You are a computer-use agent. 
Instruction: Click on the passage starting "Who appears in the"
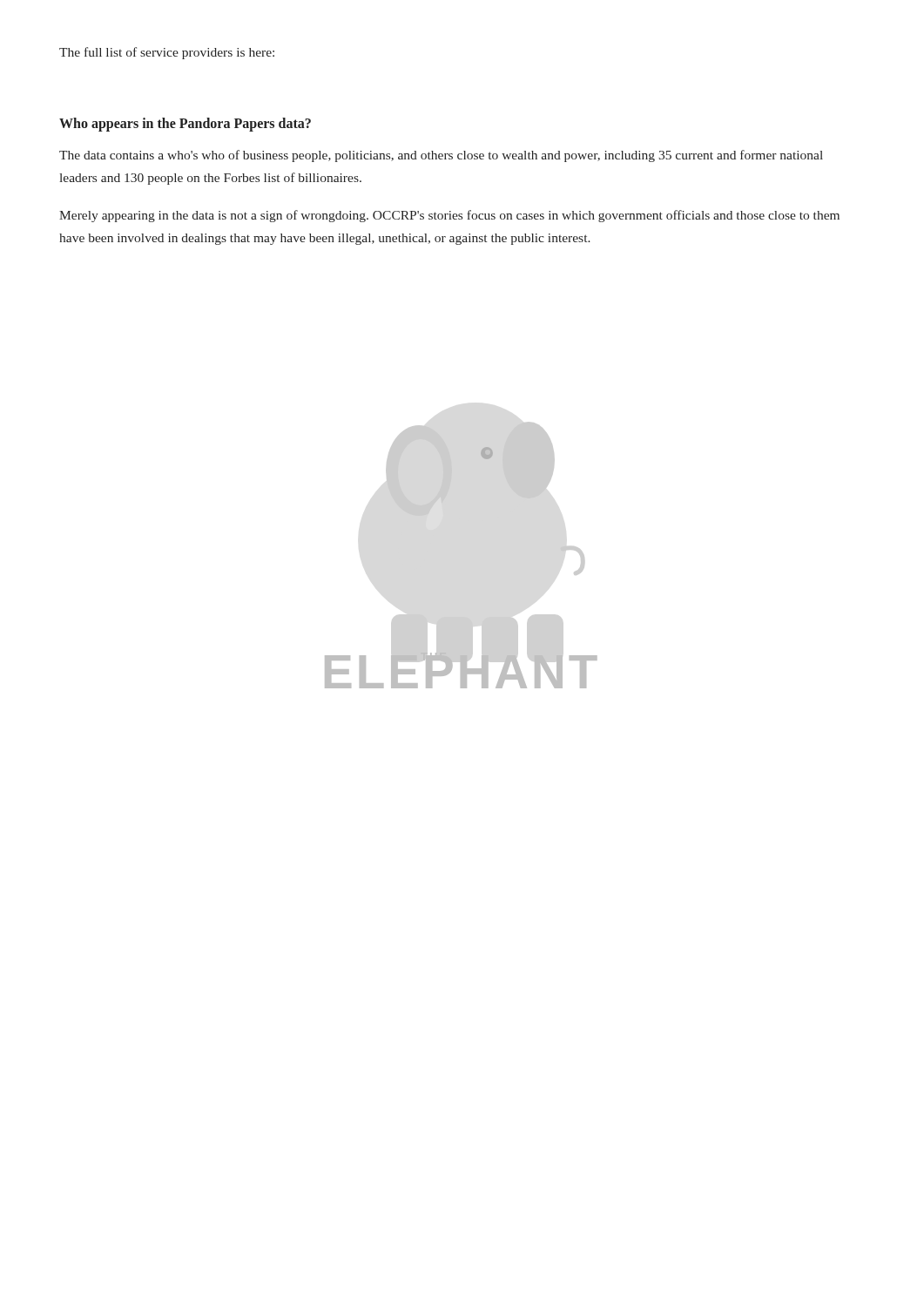[x=185, y=124]
